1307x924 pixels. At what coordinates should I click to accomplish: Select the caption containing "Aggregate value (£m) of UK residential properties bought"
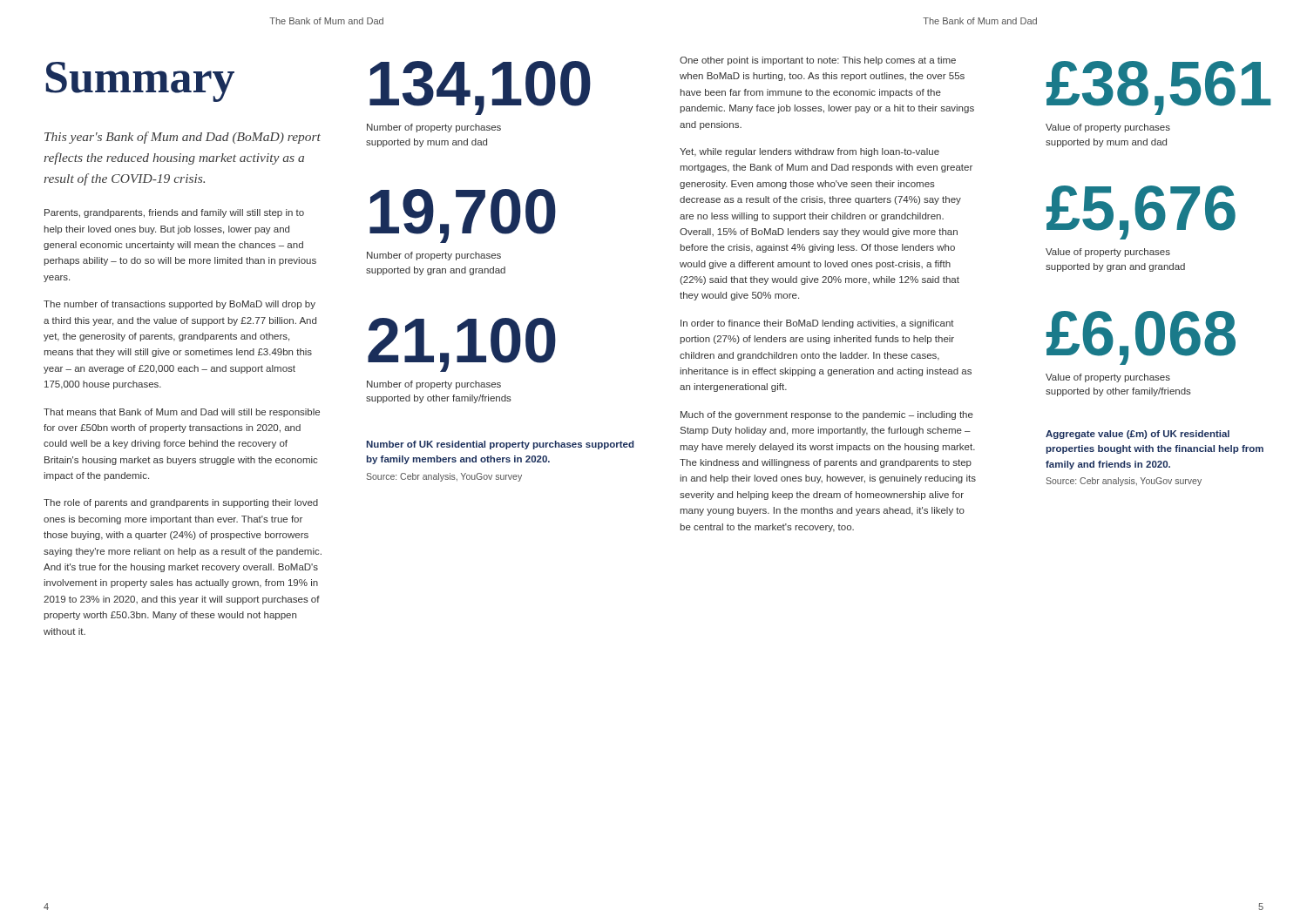click(x=1155, y=449)
